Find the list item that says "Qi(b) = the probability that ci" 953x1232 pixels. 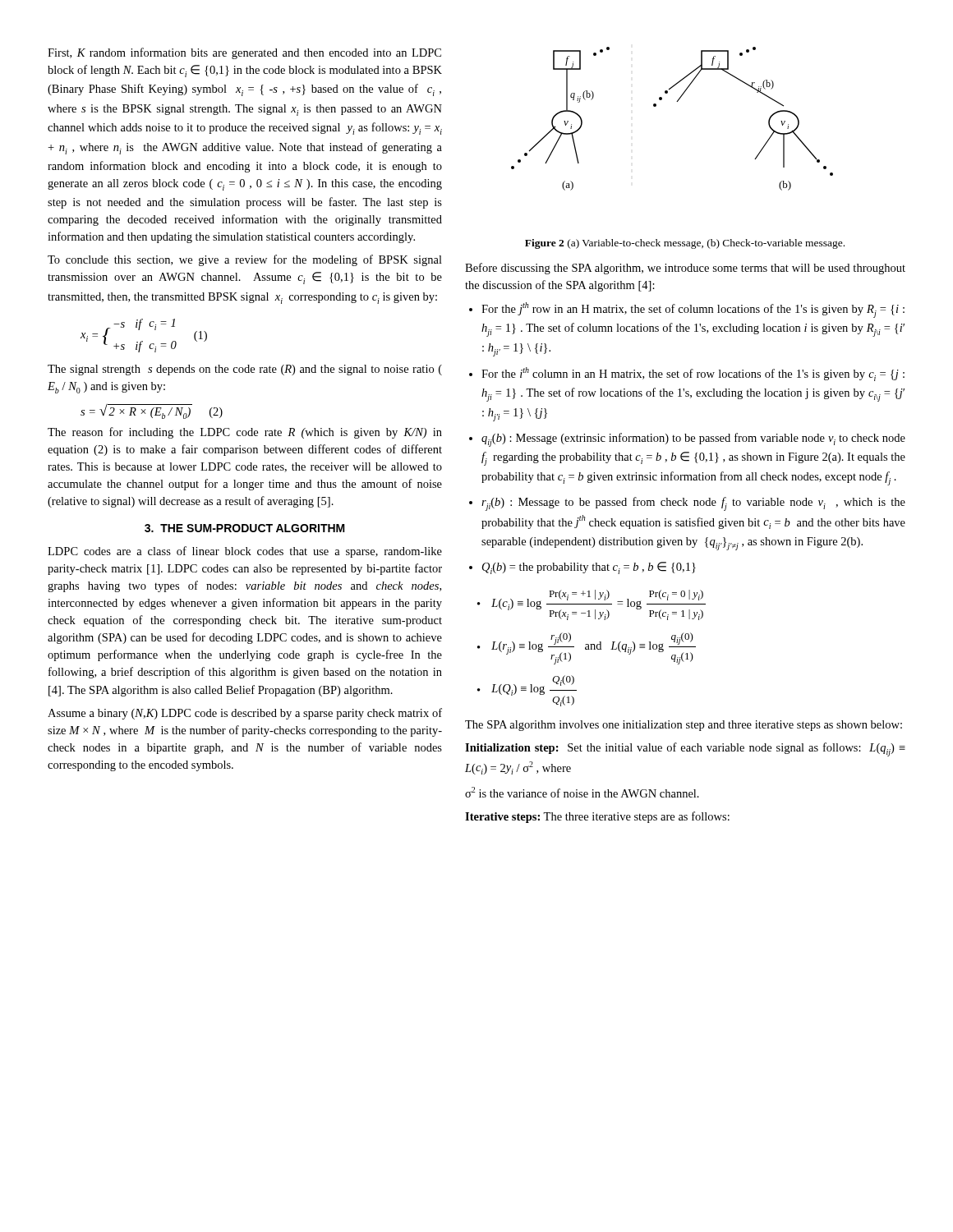[693, 568]
